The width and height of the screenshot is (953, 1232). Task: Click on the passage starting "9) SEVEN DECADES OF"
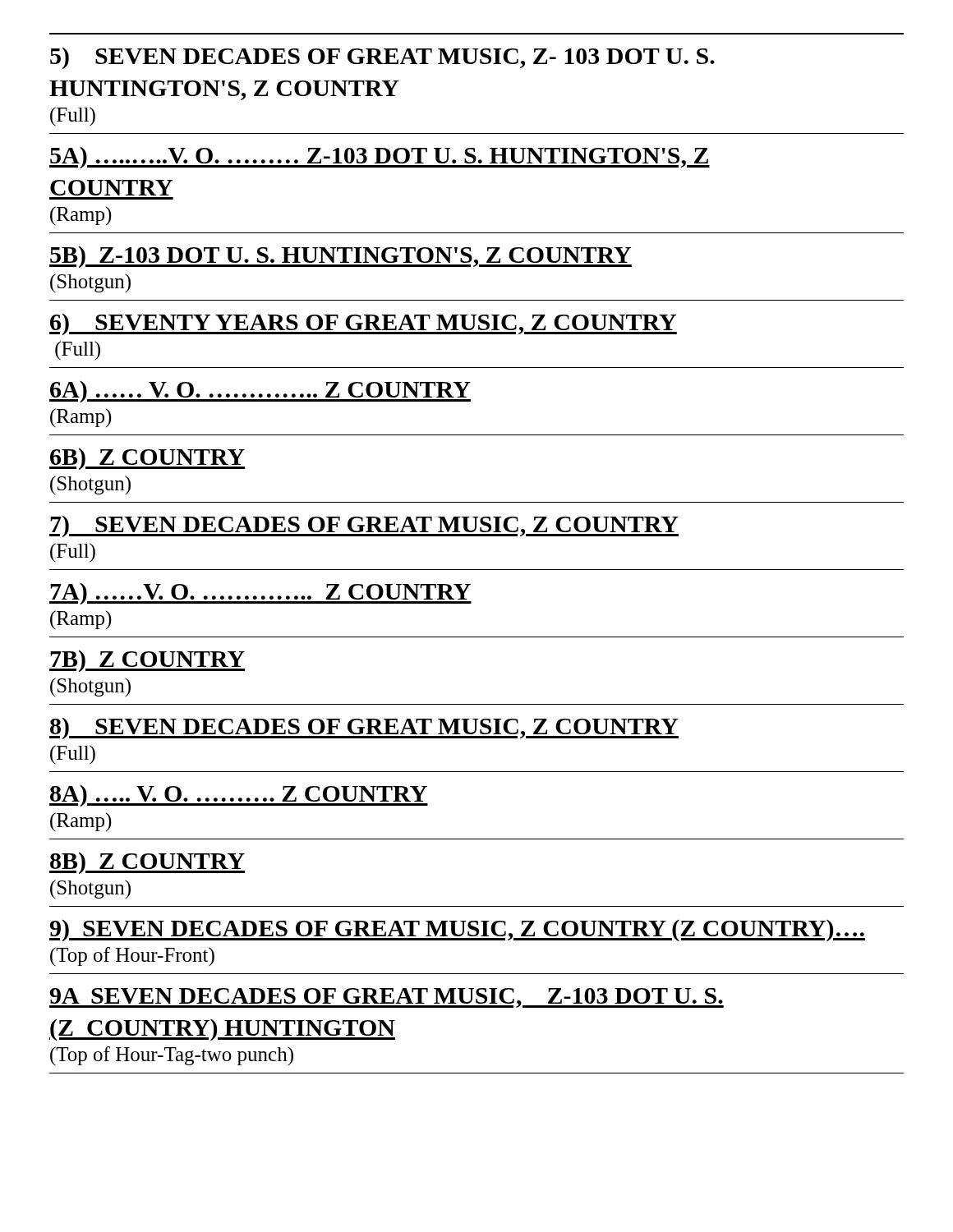[x=457, y=928]
